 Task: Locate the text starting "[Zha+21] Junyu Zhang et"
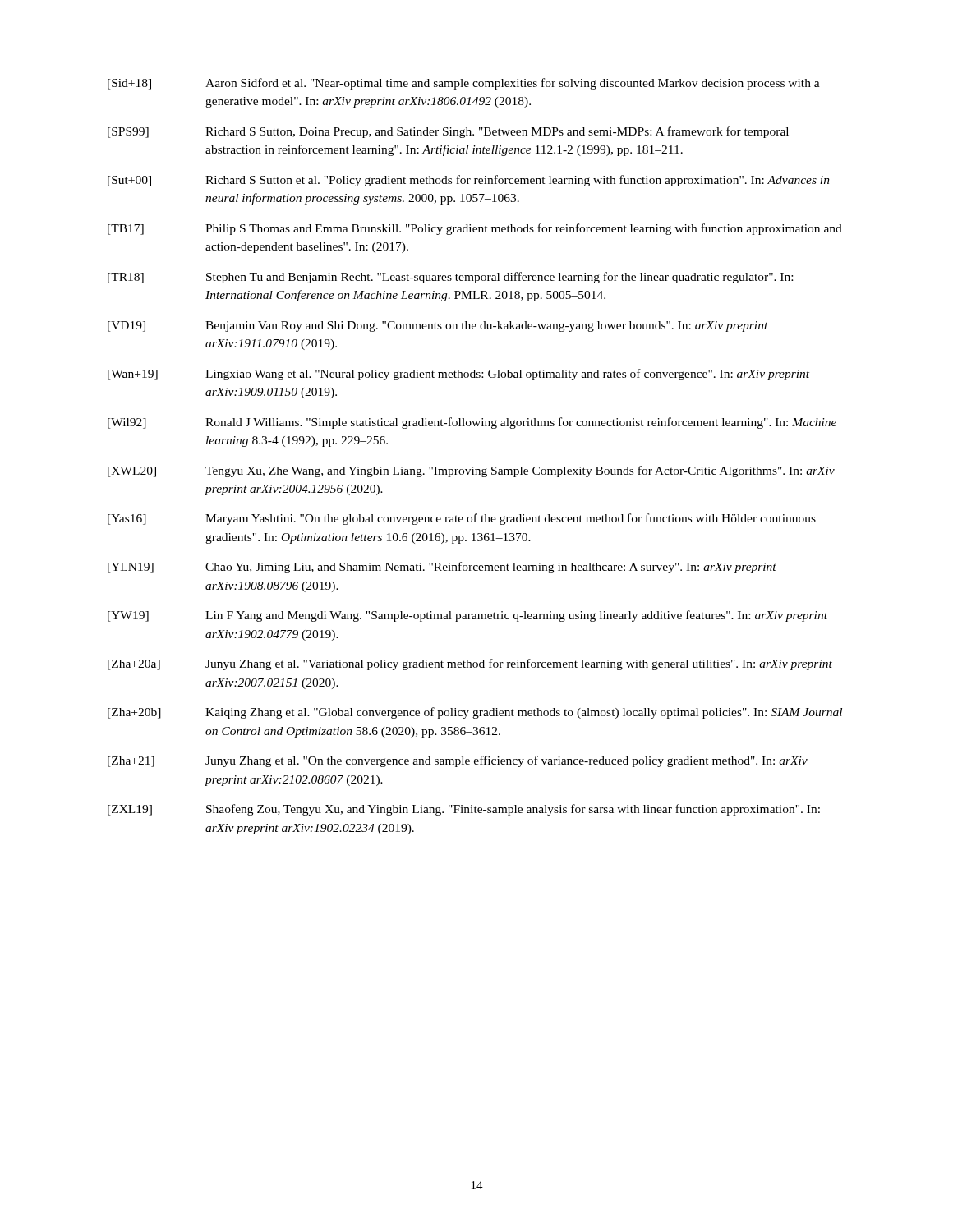(476, 770)
